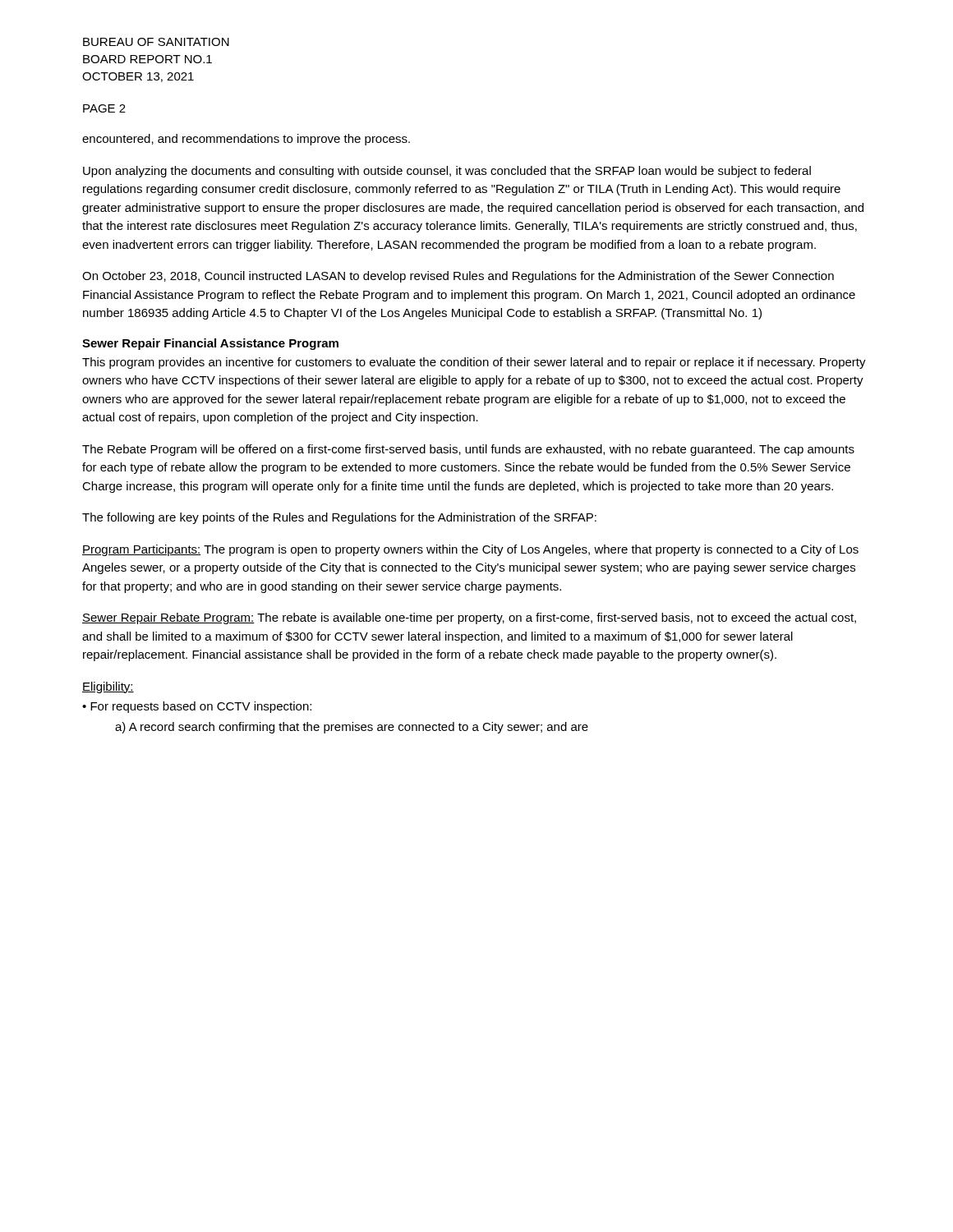The width and height of the screenshot is (953, 1232).
Task: Point to the block beginning "The Rebate Program will be offered on a"
Action: [x=468, y=467]
